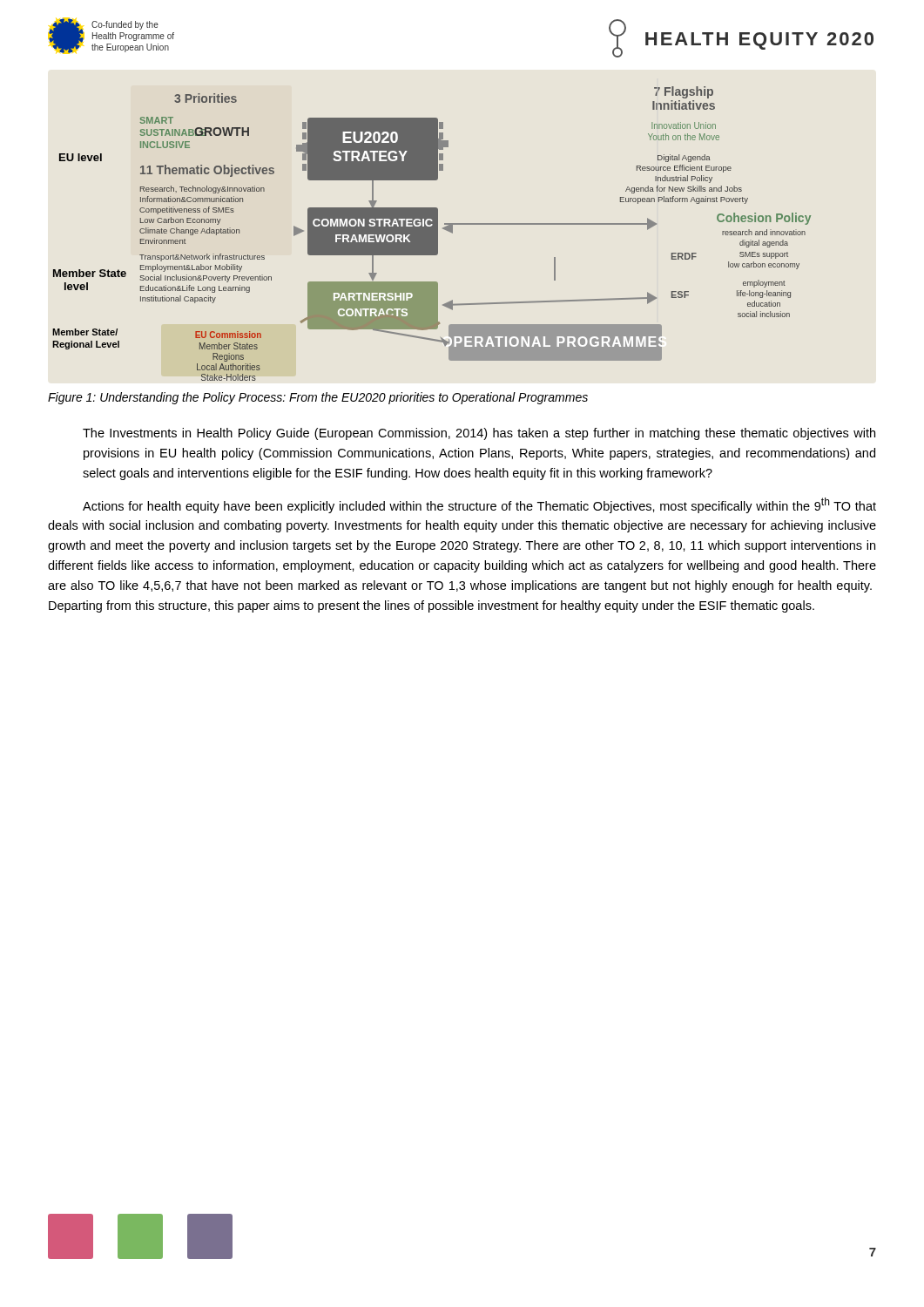The image size is (924, 1307).
Task: Find the element starting "The Investments in Health Policy Guide (European Commission,"
Action: pos(479,453)
